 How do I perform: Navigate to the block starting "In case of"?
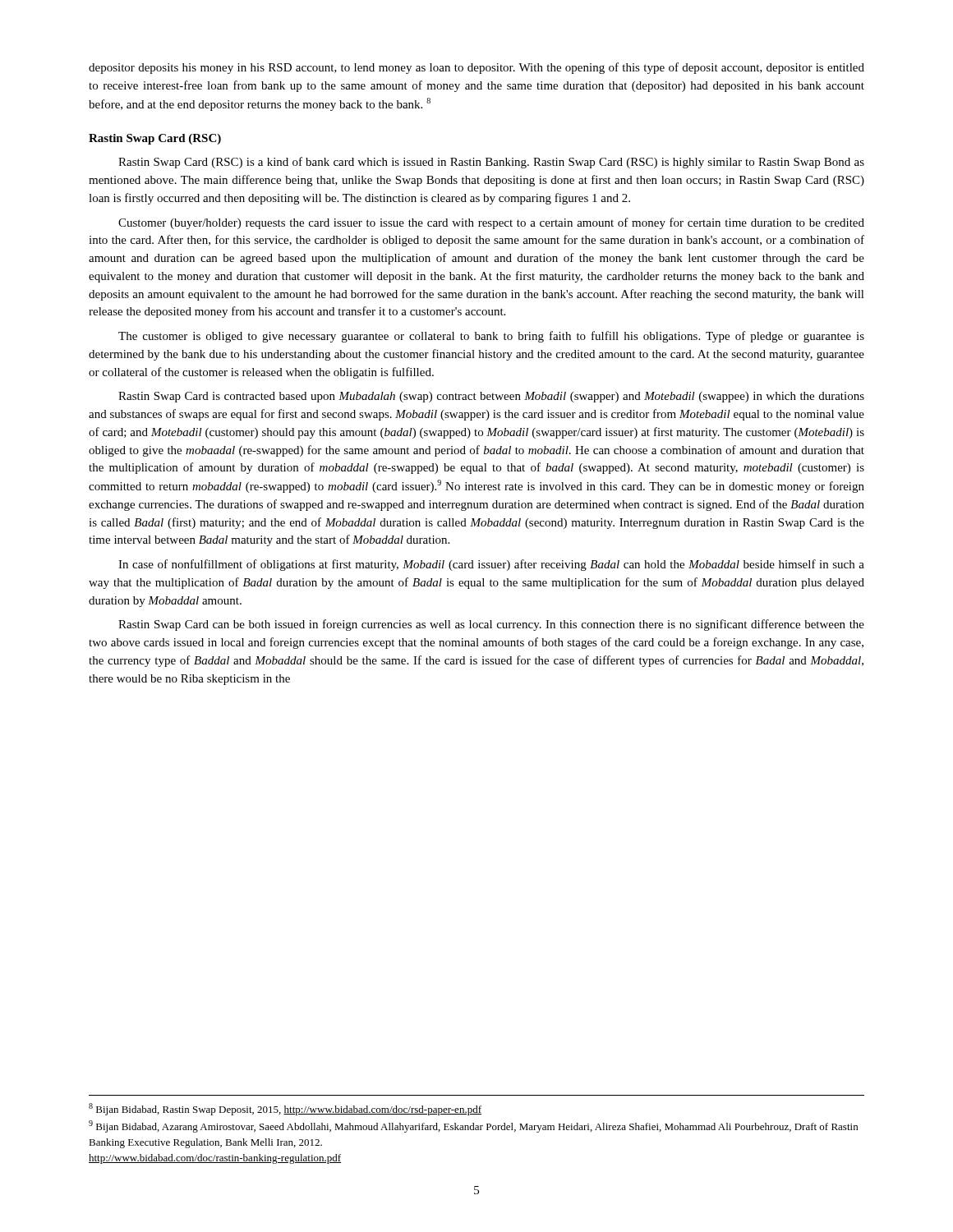click(476, 582)
